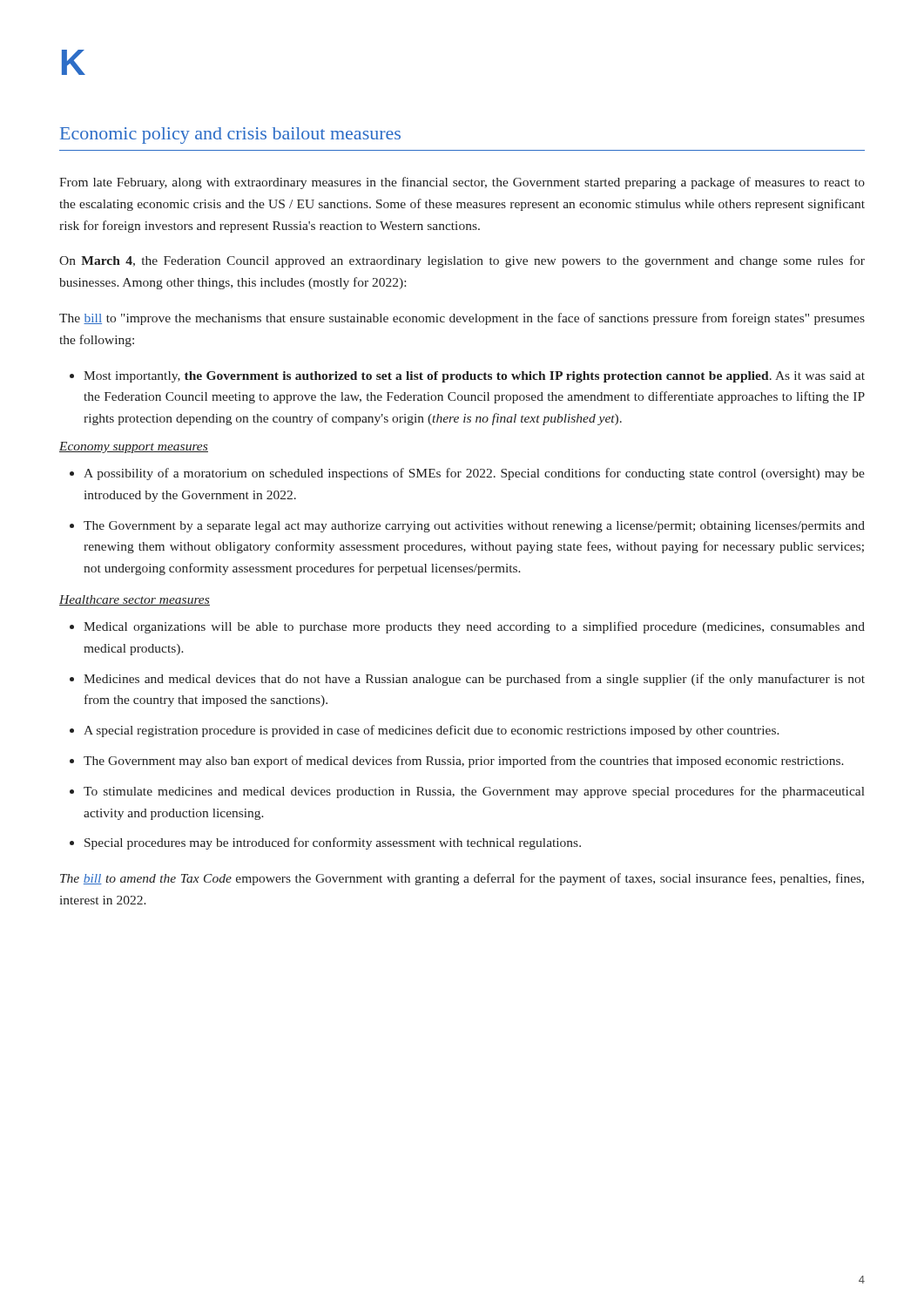Image resolution: width=924 pixels, height=1307 pixels.
Task: Click on the text block starting "A special registration procedure is provided"
Action: pos(432,730)
